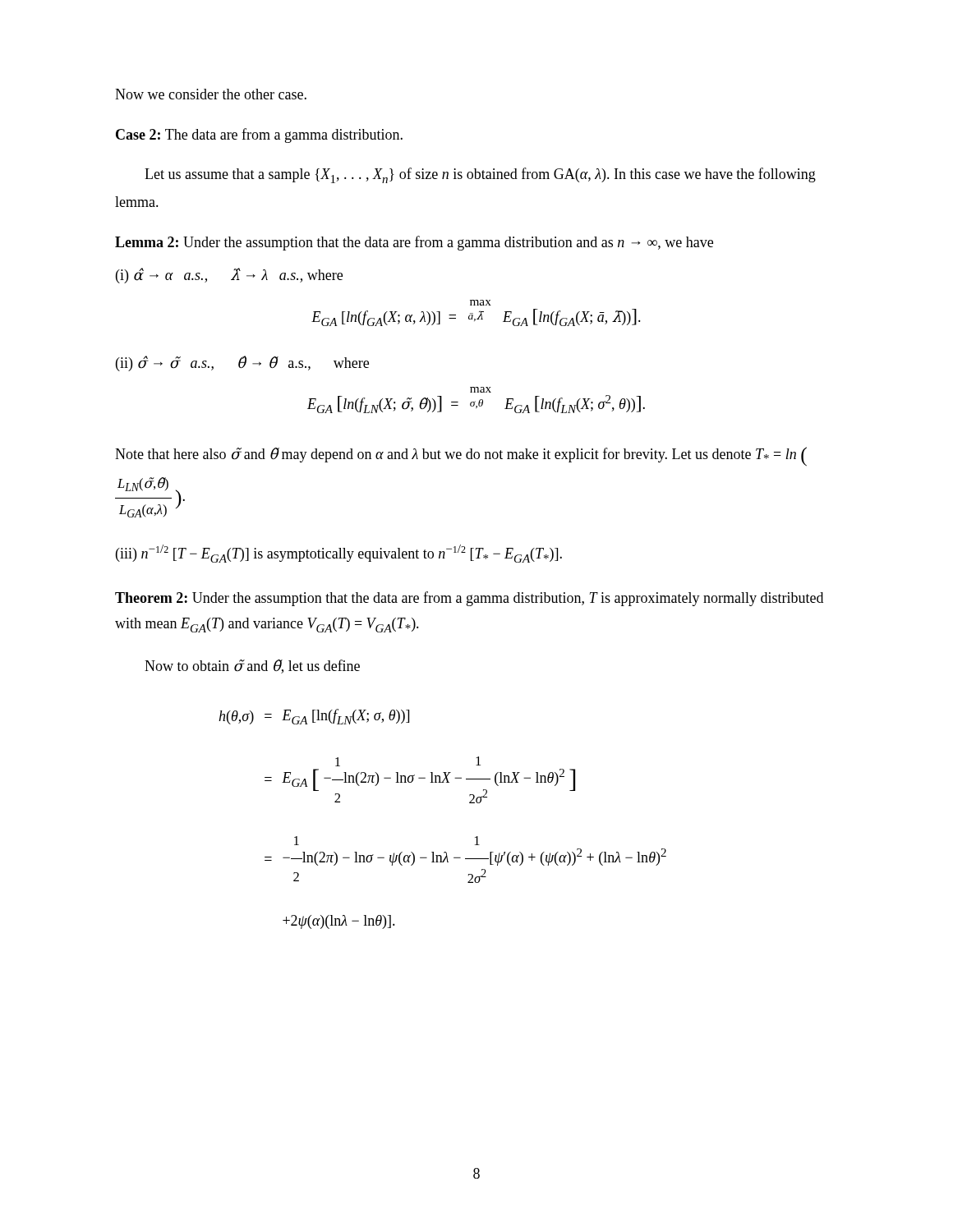Click the section header that begins "Case 2: The data are from a gamma"
This screenshot has height=1232, width=953.
pyautogui.click(x=259, y=134)
